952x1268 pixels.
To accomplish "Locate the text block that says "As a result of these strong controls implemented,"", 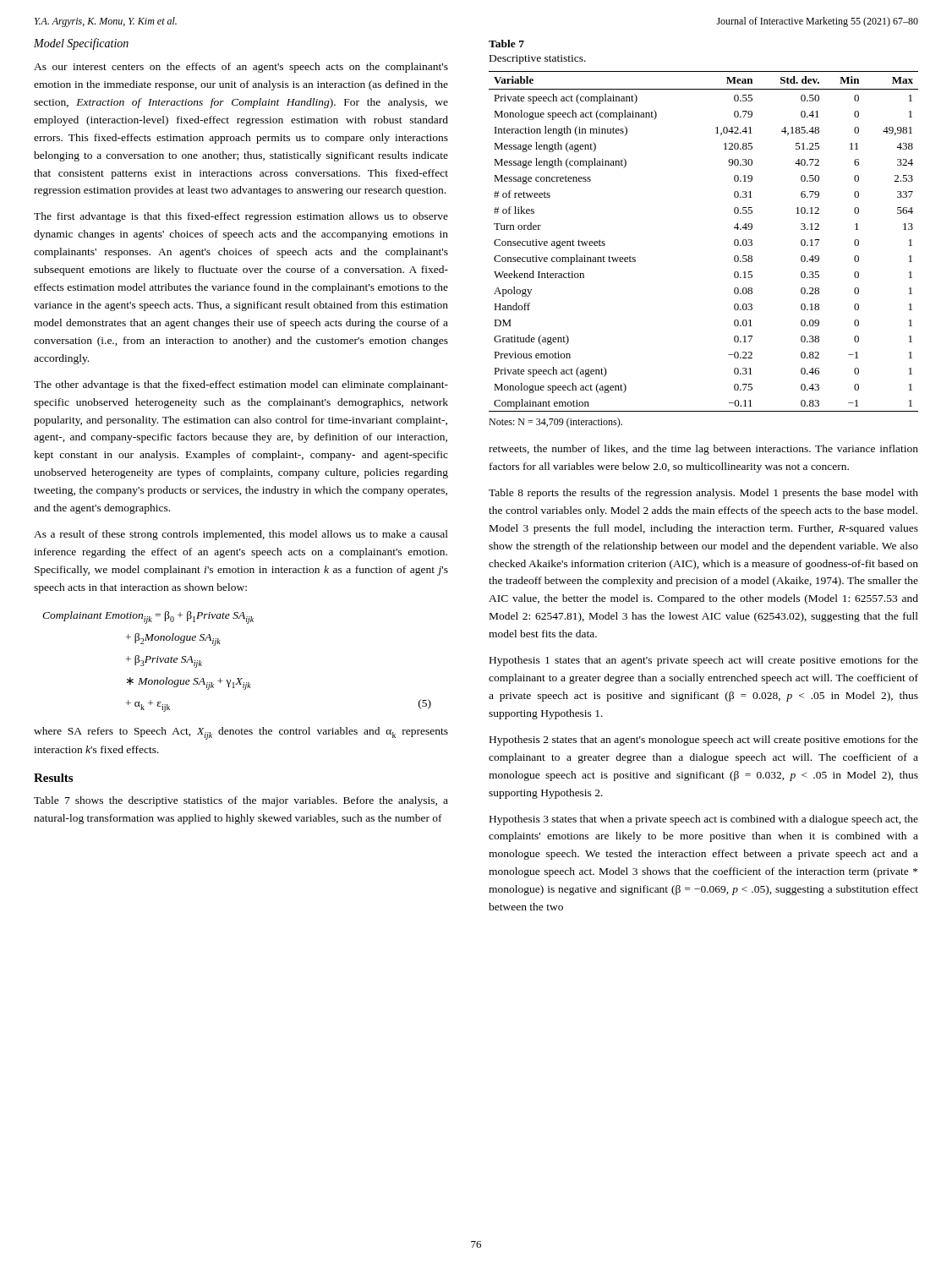I will point(241,560).
